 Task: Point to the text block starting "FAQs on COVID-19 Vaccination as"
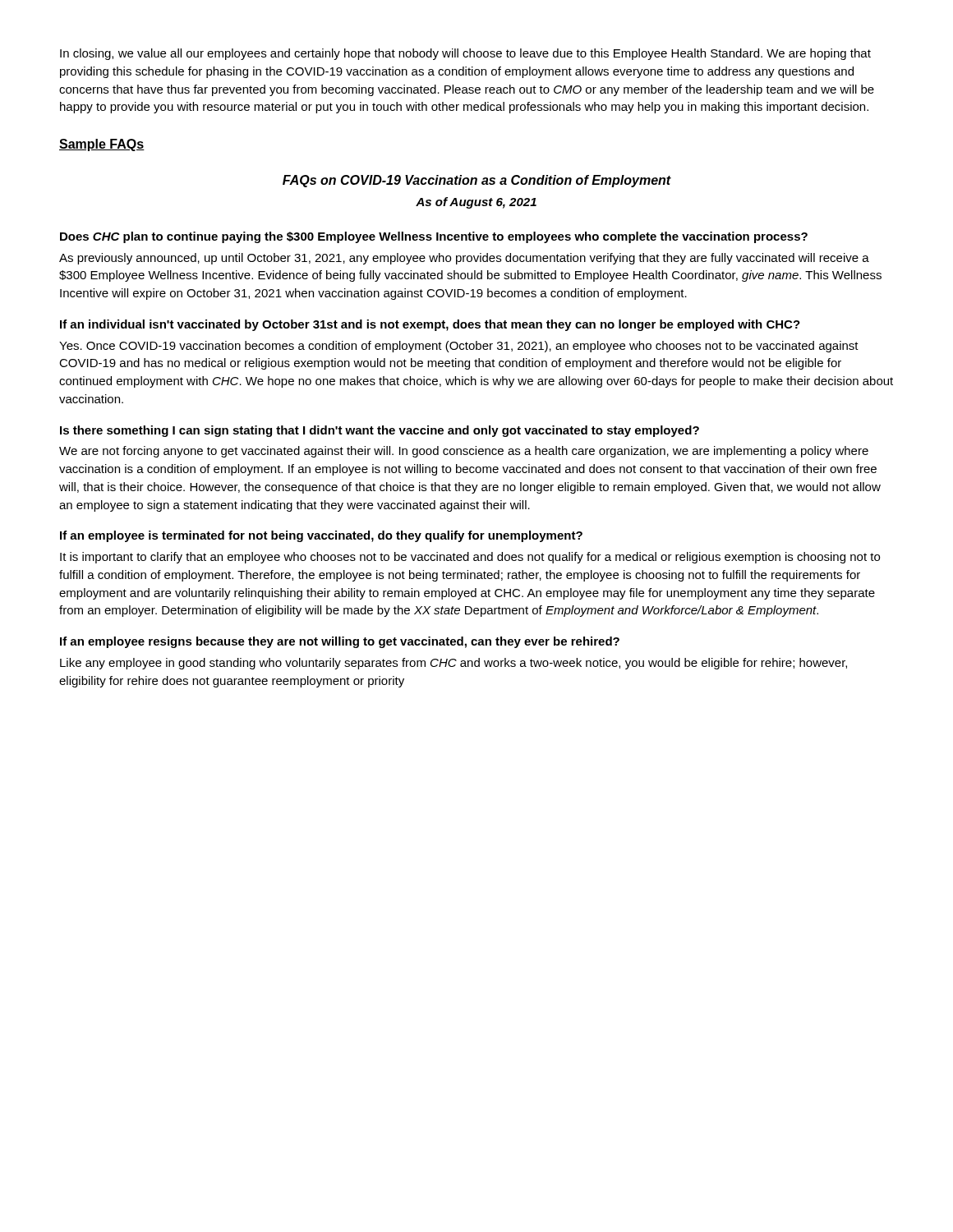pos(476,180)
